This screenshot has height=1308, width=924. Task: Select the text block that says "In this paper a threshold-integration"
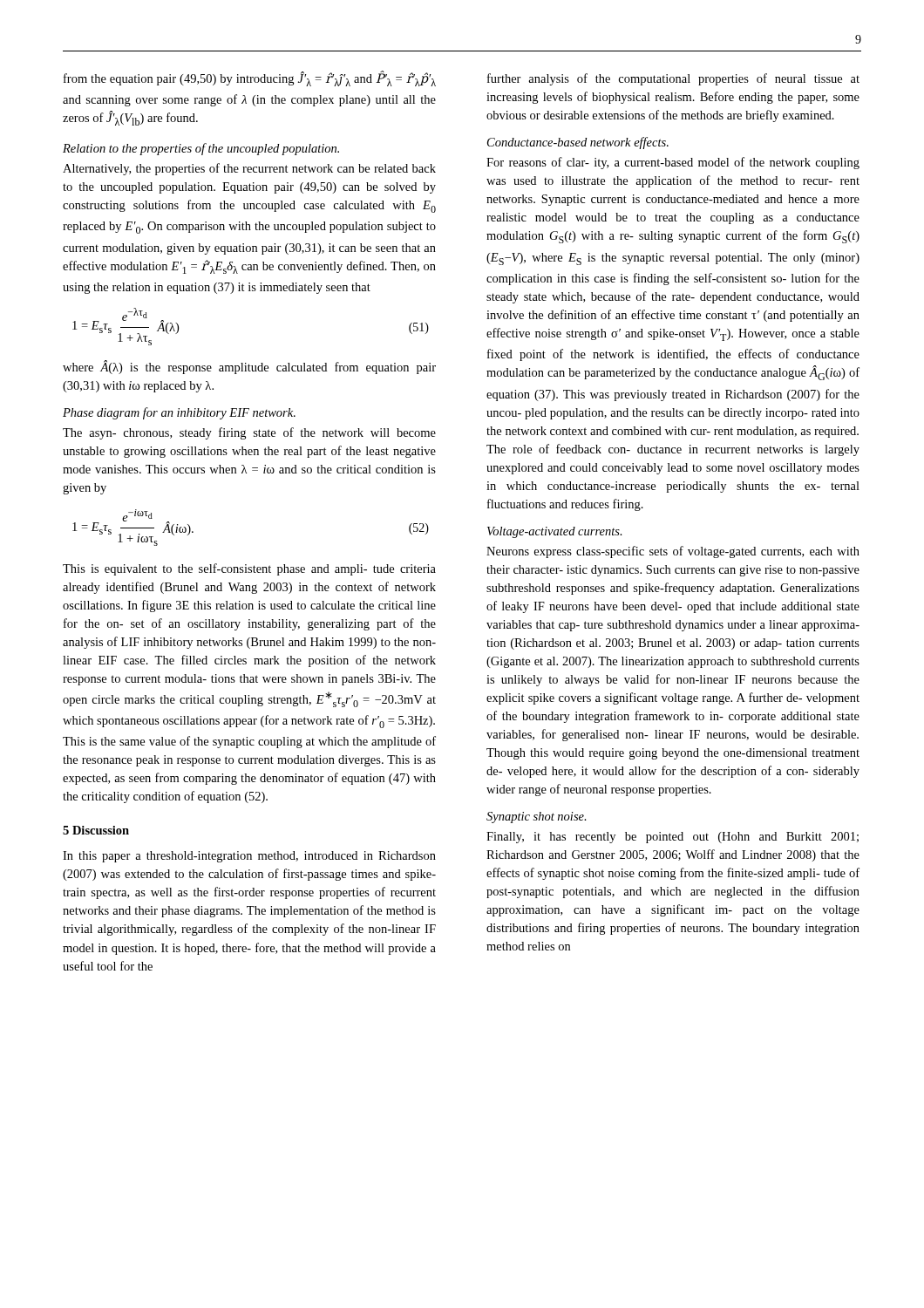(x=249, y=911)
